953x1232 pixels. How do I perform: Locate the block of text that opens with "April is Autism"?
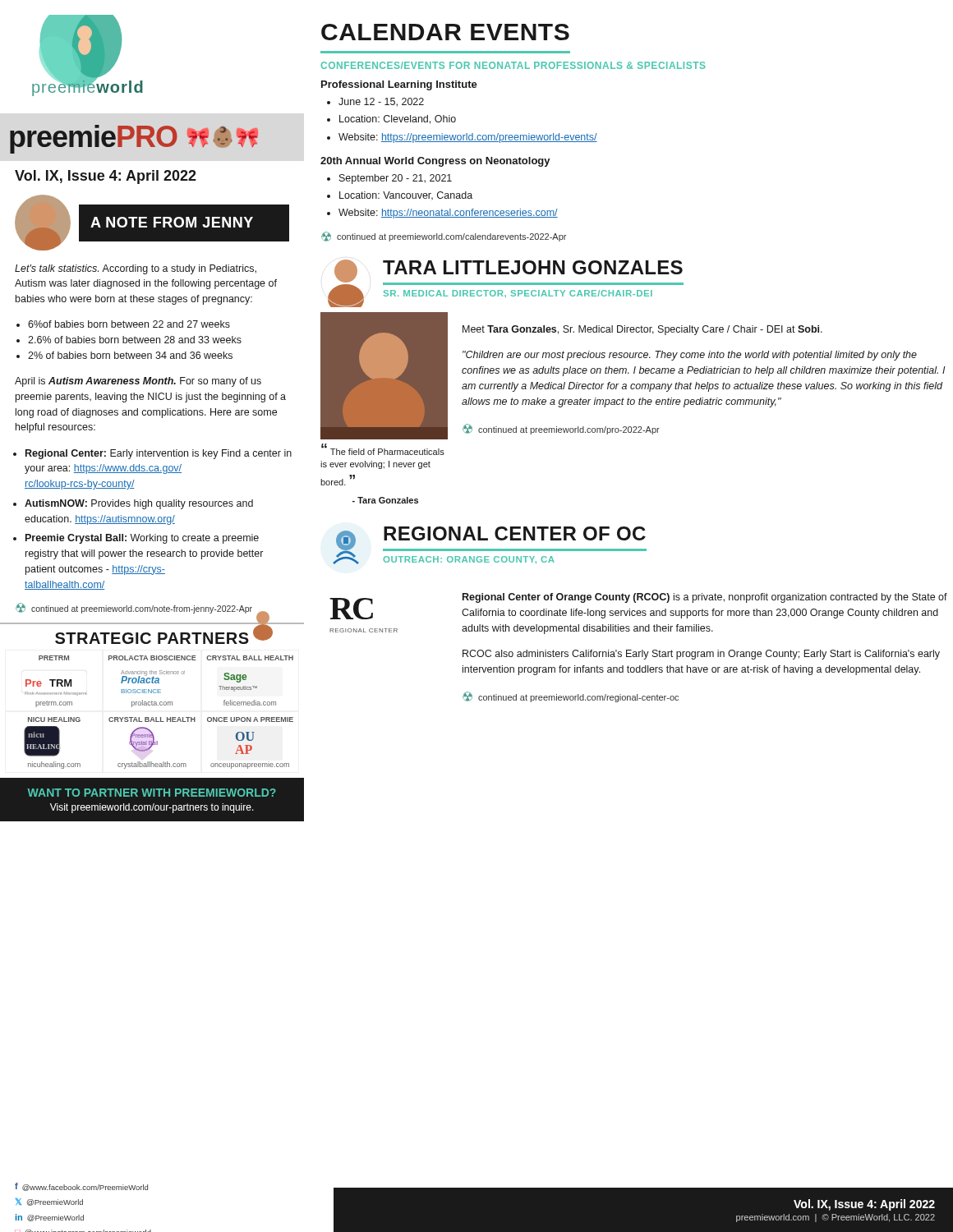pyautogui.click(x=152, y=404)
